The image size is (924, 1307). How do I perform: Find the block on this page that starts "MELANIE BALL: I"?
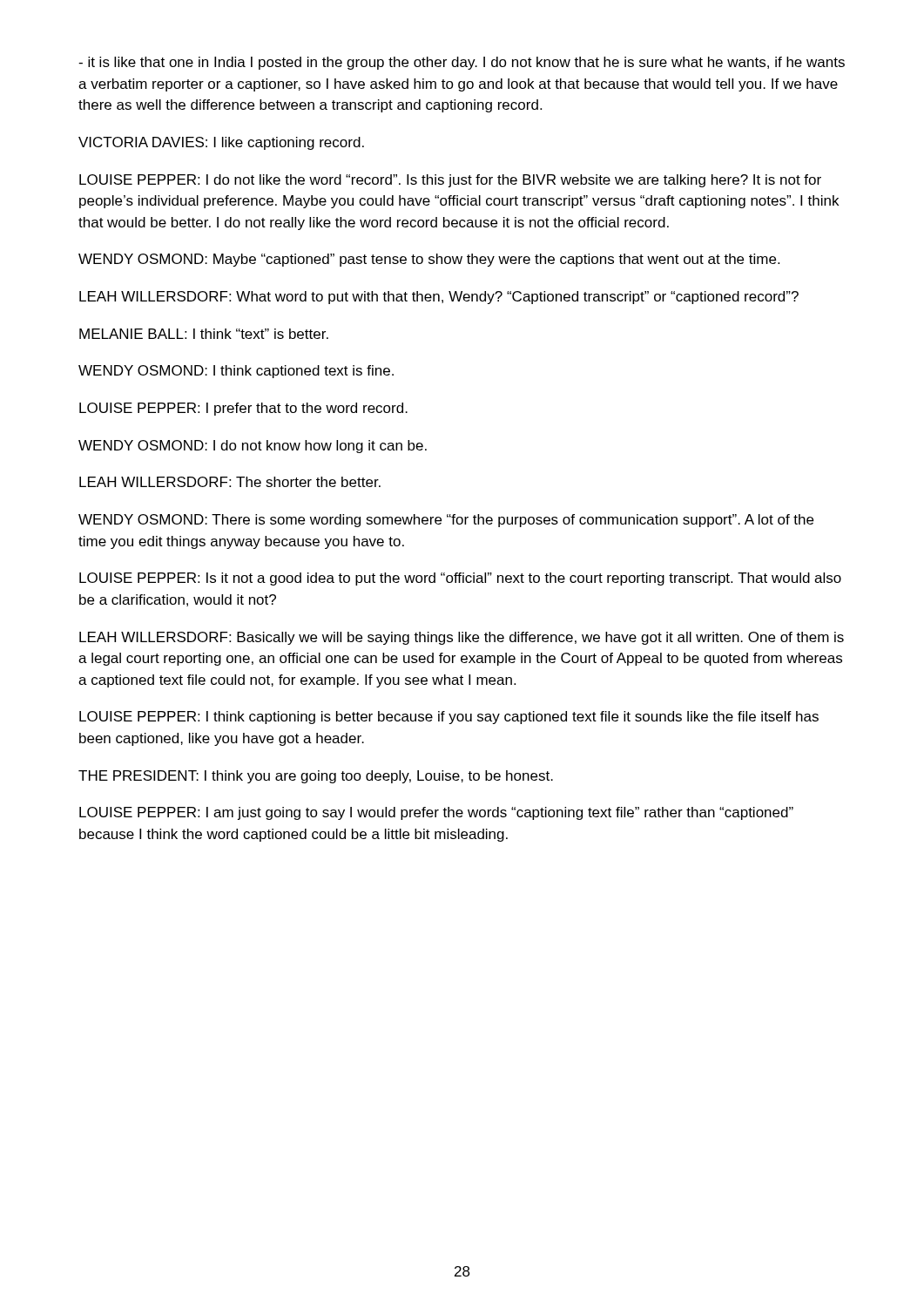(x=204, y=334)
